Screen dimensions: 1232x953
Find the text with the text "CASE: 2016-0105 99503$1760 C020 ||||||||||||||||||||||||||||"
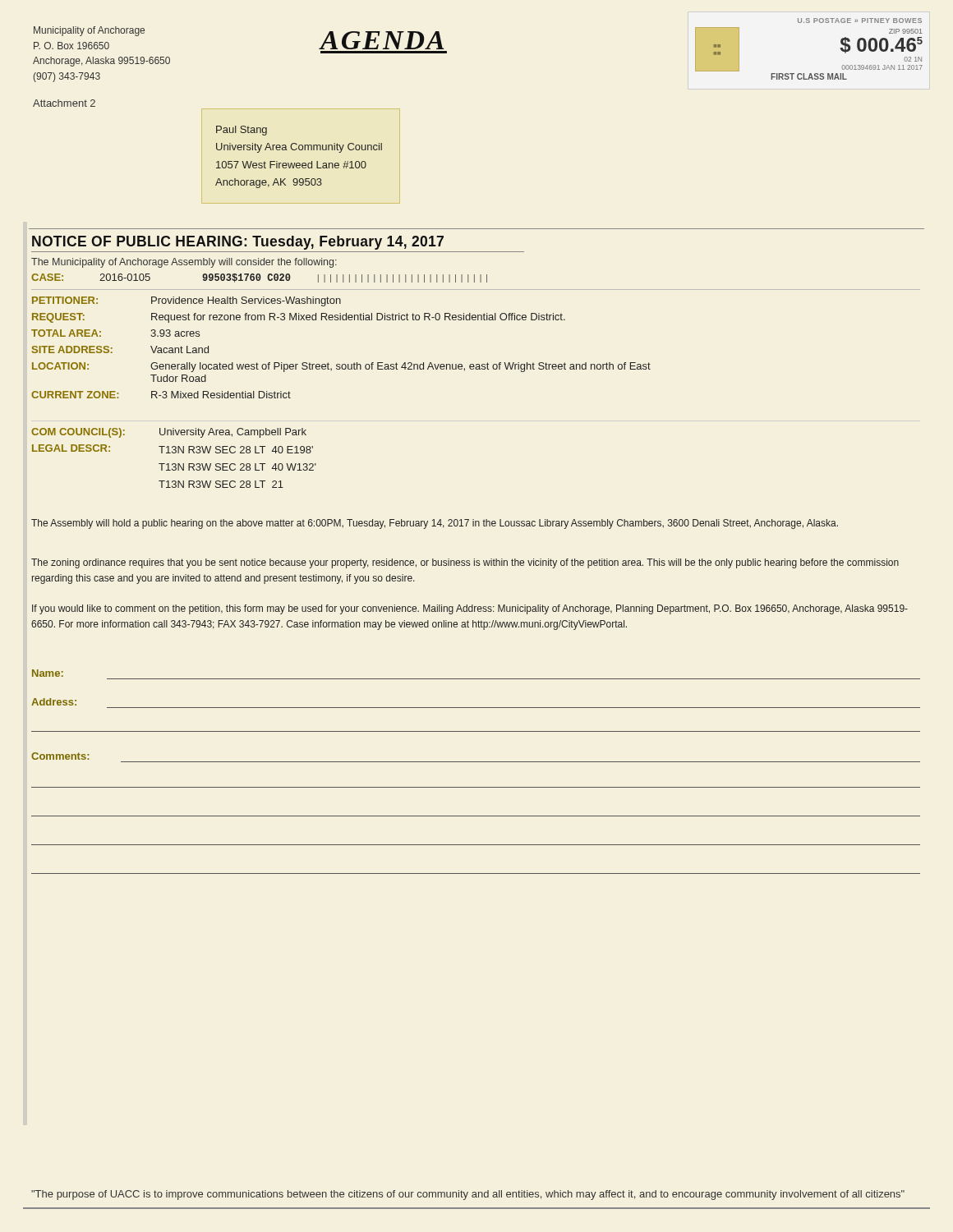tap(261, 278)
